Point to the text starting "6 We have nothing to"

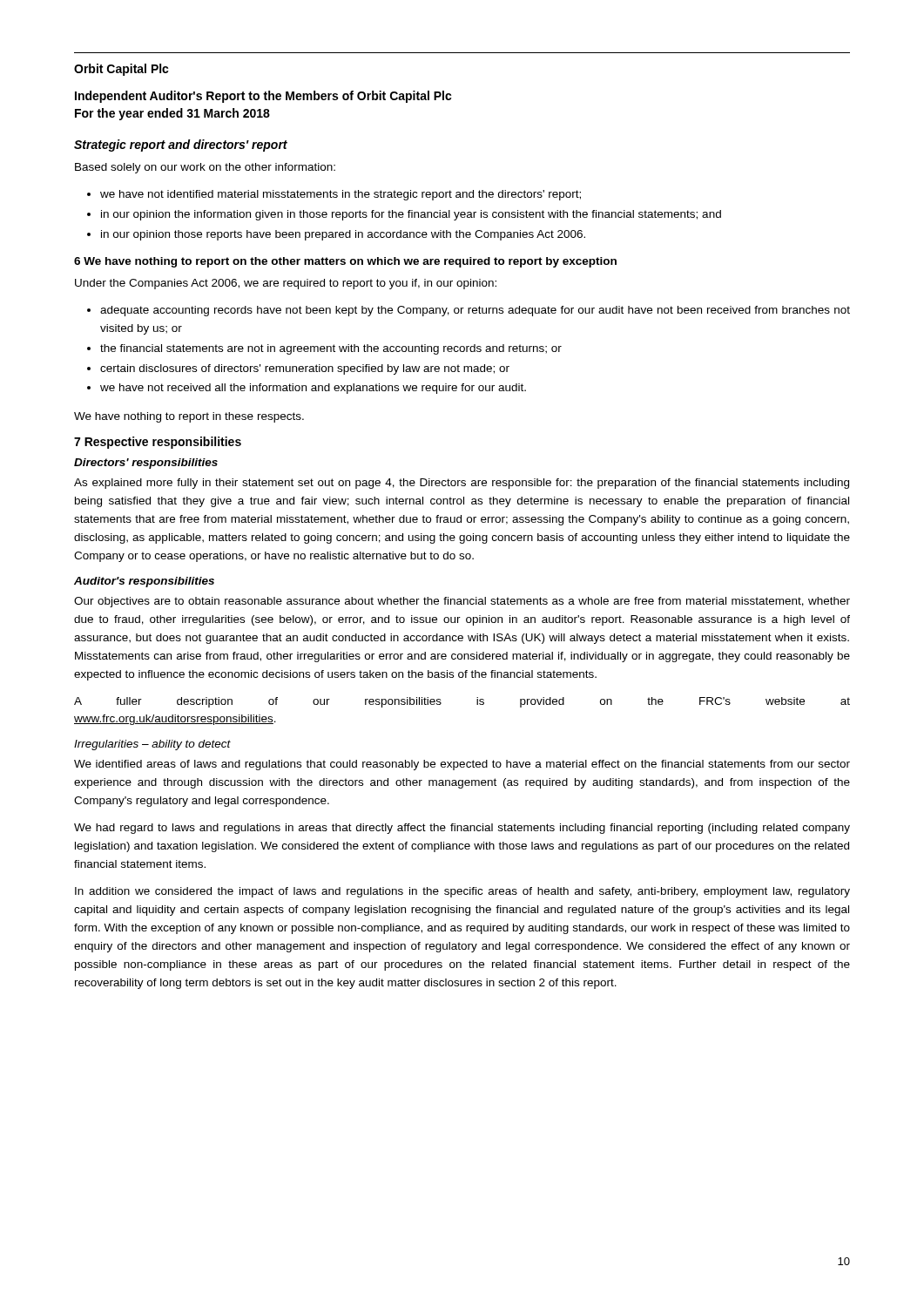click(x=346, y=261)
